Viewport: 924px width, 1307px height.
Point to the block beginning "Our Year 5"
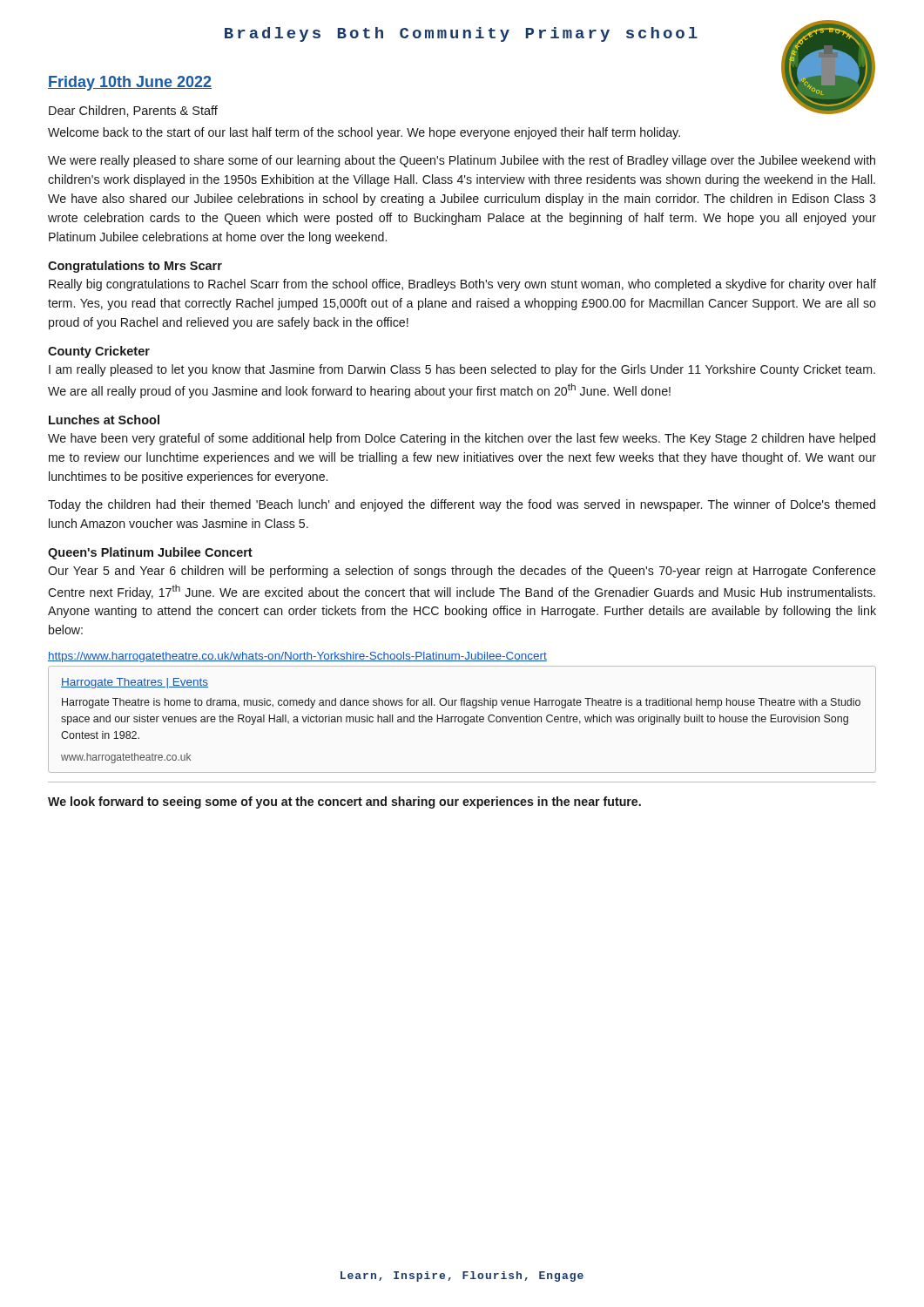(x=462, y=600)
